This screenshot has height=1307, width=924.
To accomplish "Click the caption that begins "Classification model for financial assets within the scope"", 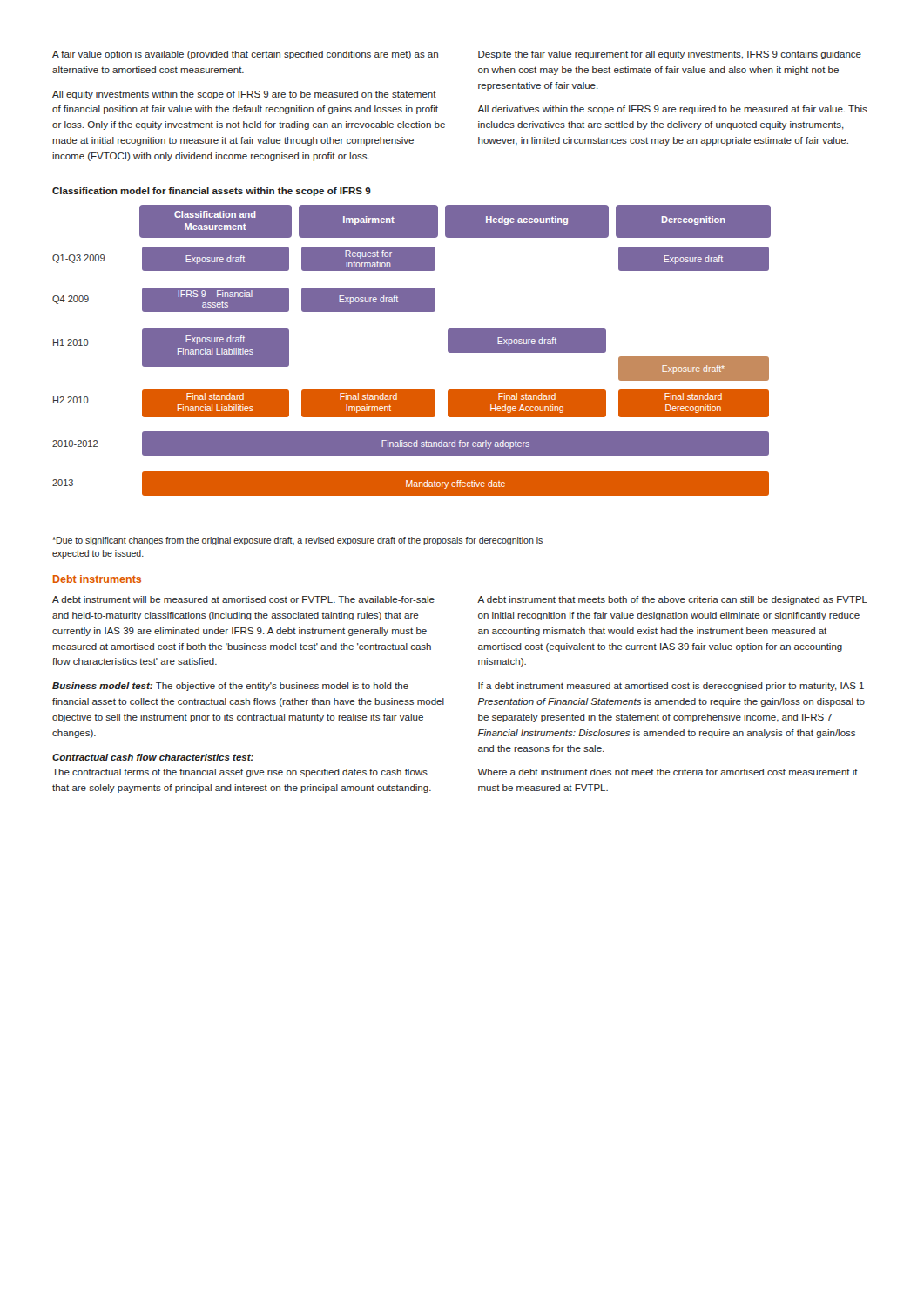I will click(x=211, y=191).
